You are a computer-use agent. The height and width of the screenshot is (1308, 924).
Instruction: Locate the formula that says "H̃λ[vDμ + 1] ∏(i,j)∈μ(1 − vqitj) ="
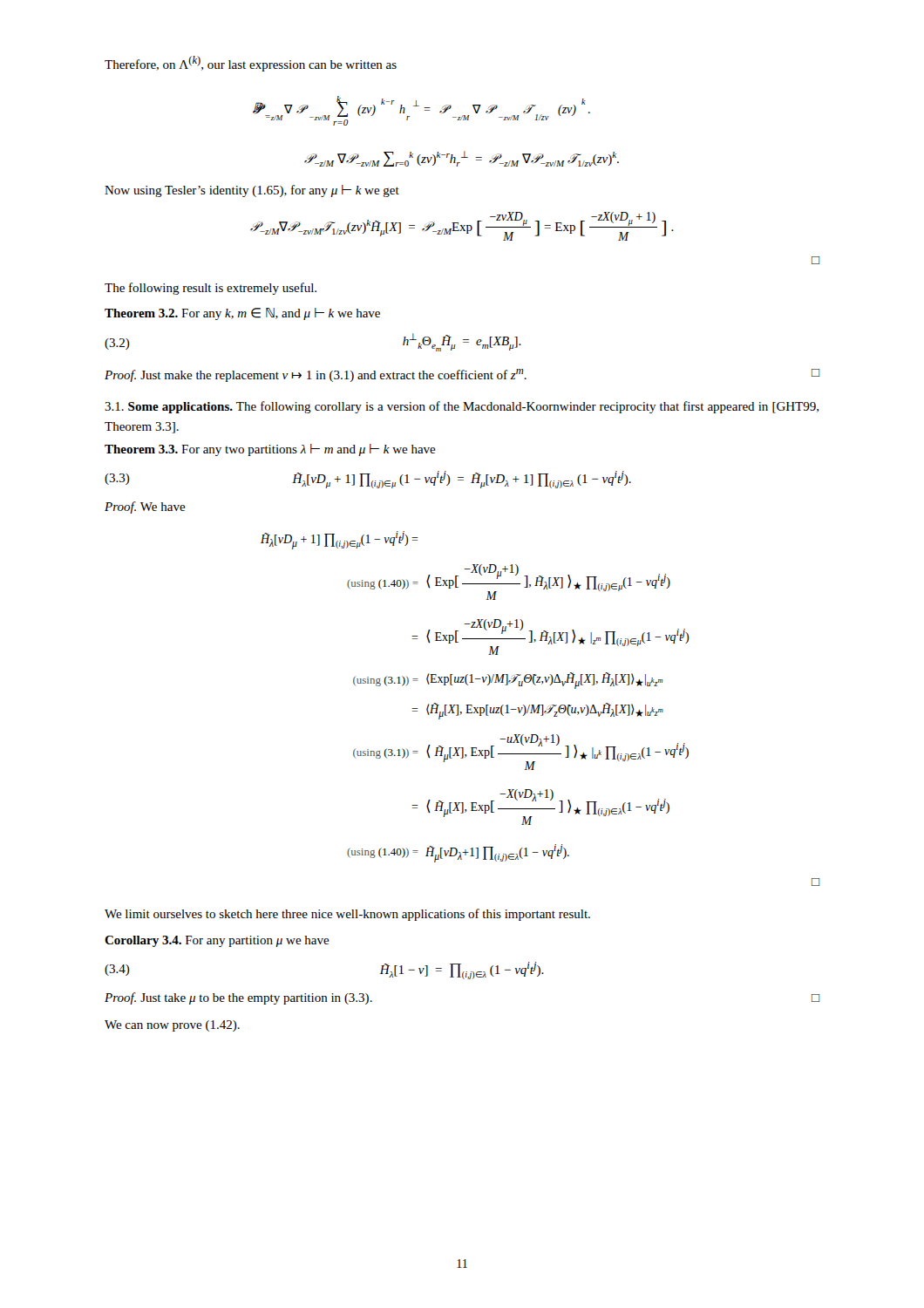453,695
